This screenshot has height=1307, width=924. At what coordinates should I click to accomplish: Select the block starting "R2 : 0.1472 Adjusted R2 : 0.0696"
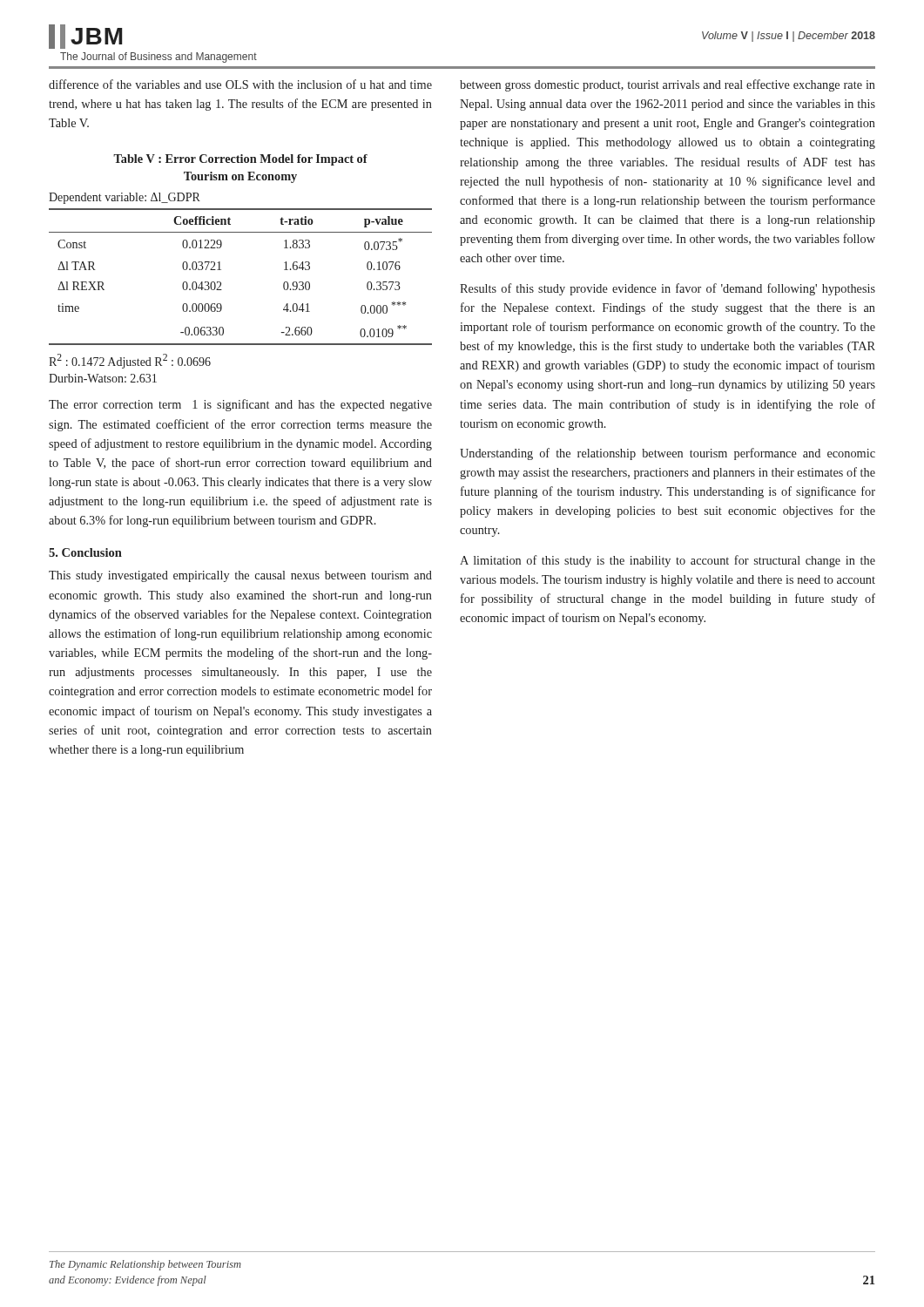[130, 360]
